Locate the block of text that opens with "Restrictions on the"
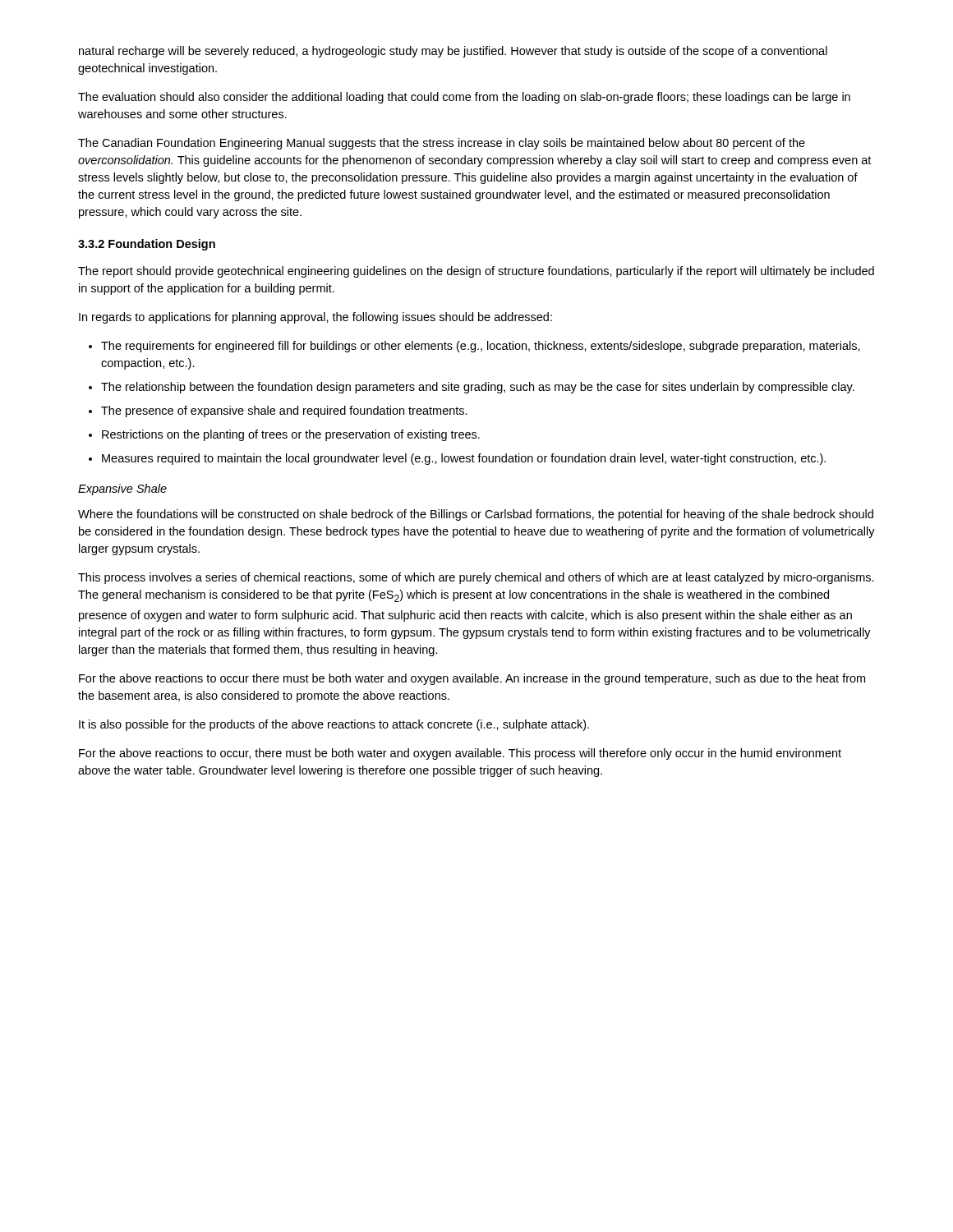The height and width of the screenshot is (1232, 953). point(488,435)
